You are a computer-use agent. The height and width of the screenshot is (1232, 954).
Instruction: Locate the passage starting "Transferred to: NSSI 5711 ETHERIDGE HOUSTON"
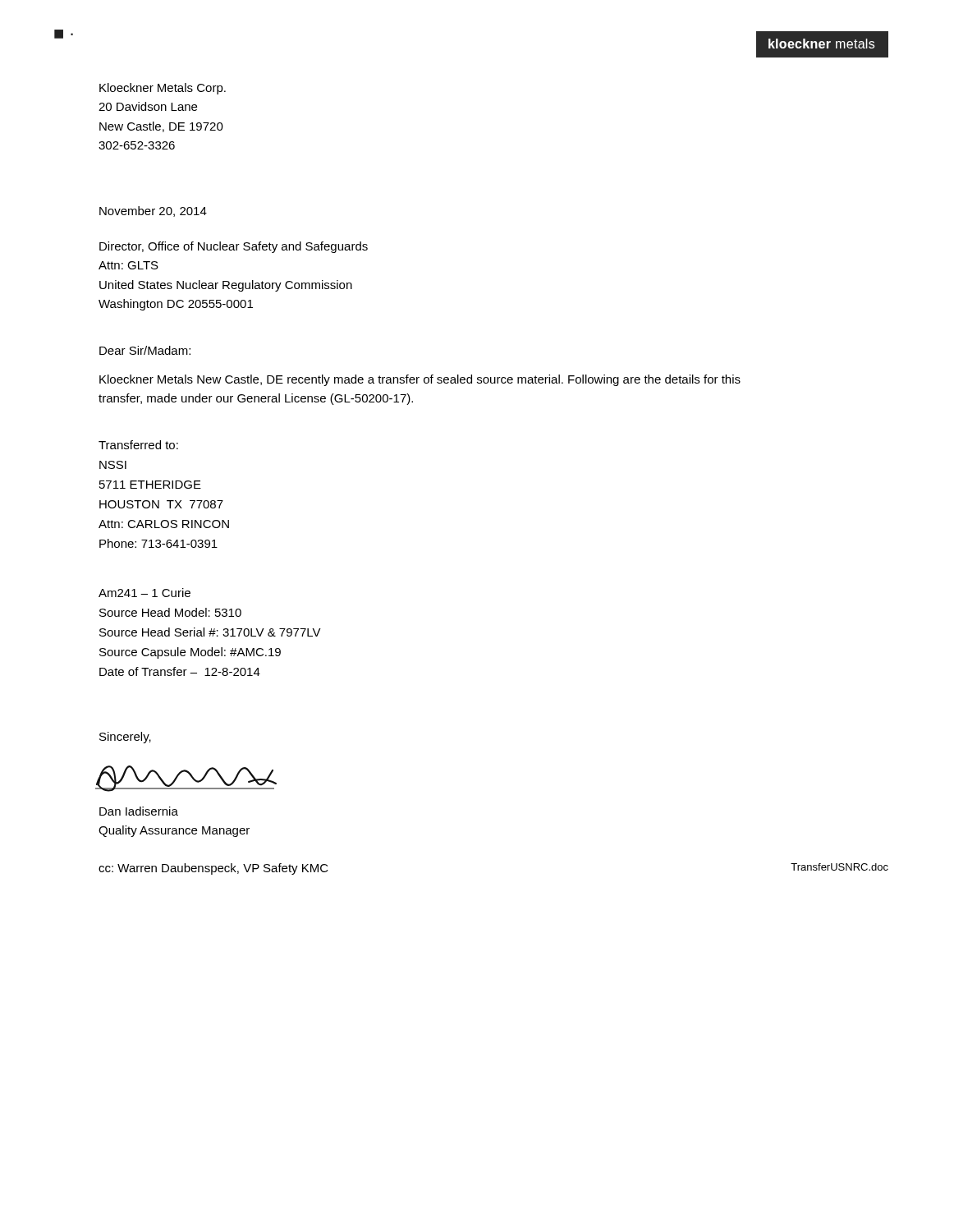click(164, 494)
